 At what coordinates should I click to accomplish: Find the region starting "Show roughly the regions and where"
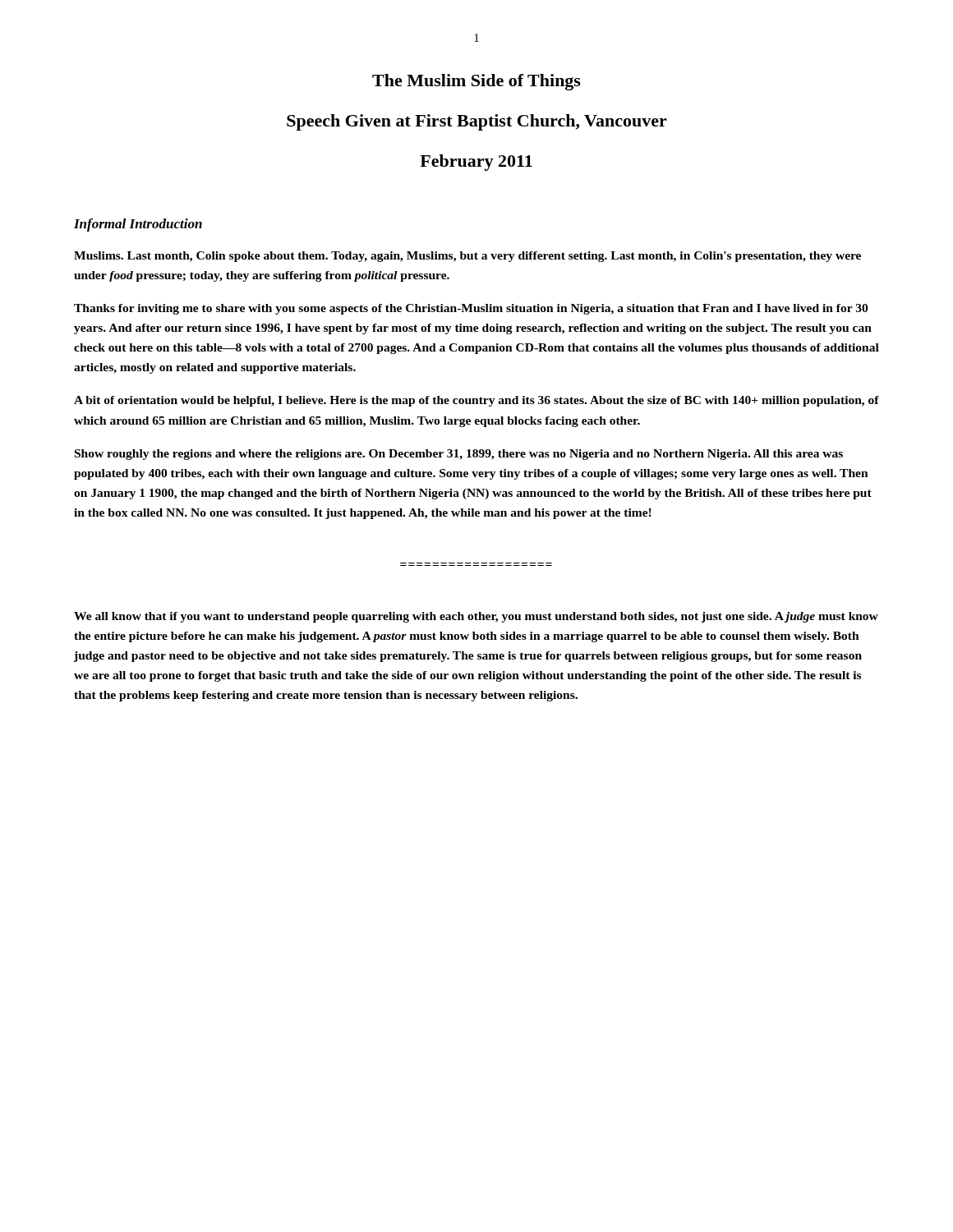[x=473, y=482]
